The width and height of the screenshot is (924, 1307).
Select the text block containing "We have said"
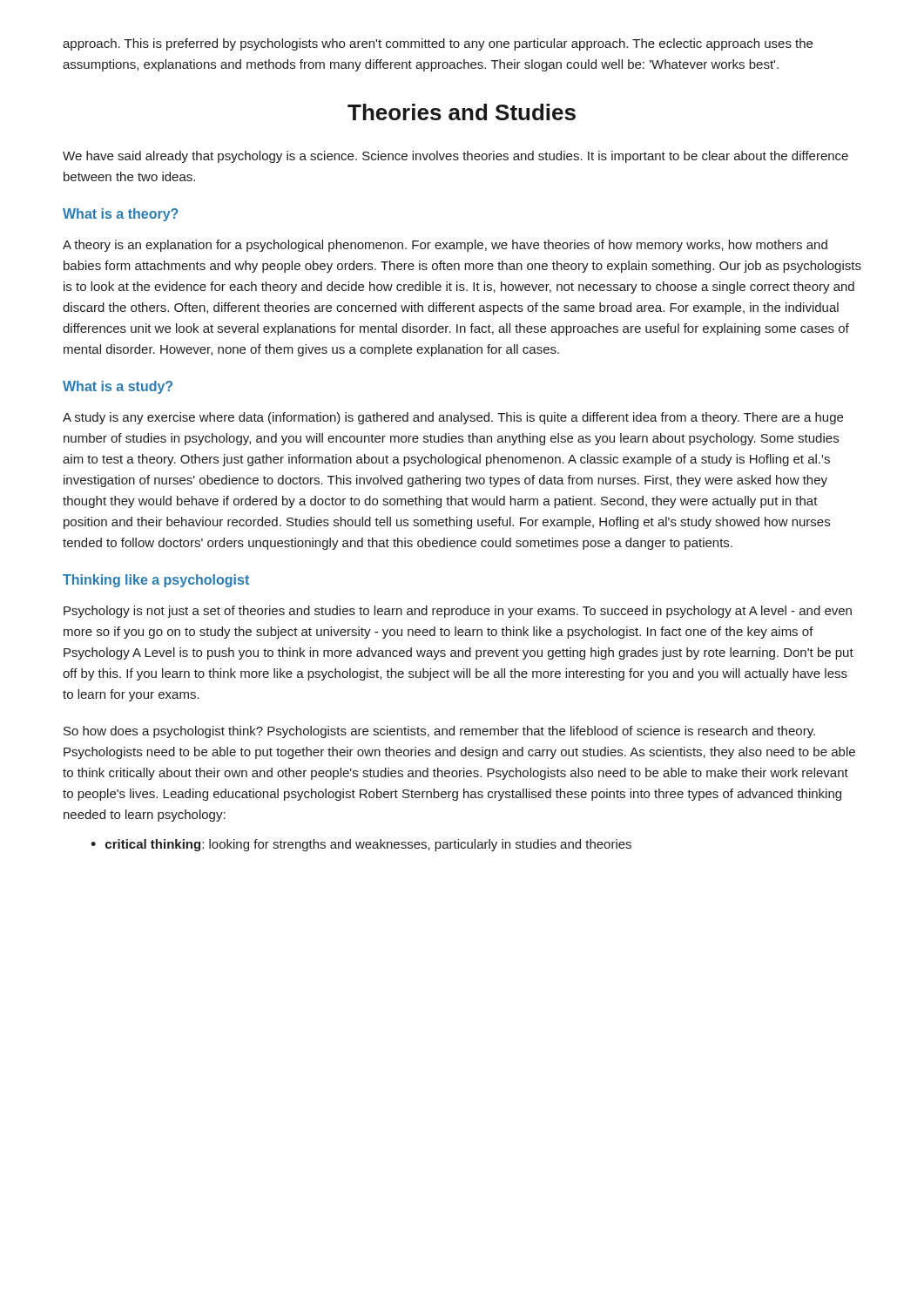[456, 166]
